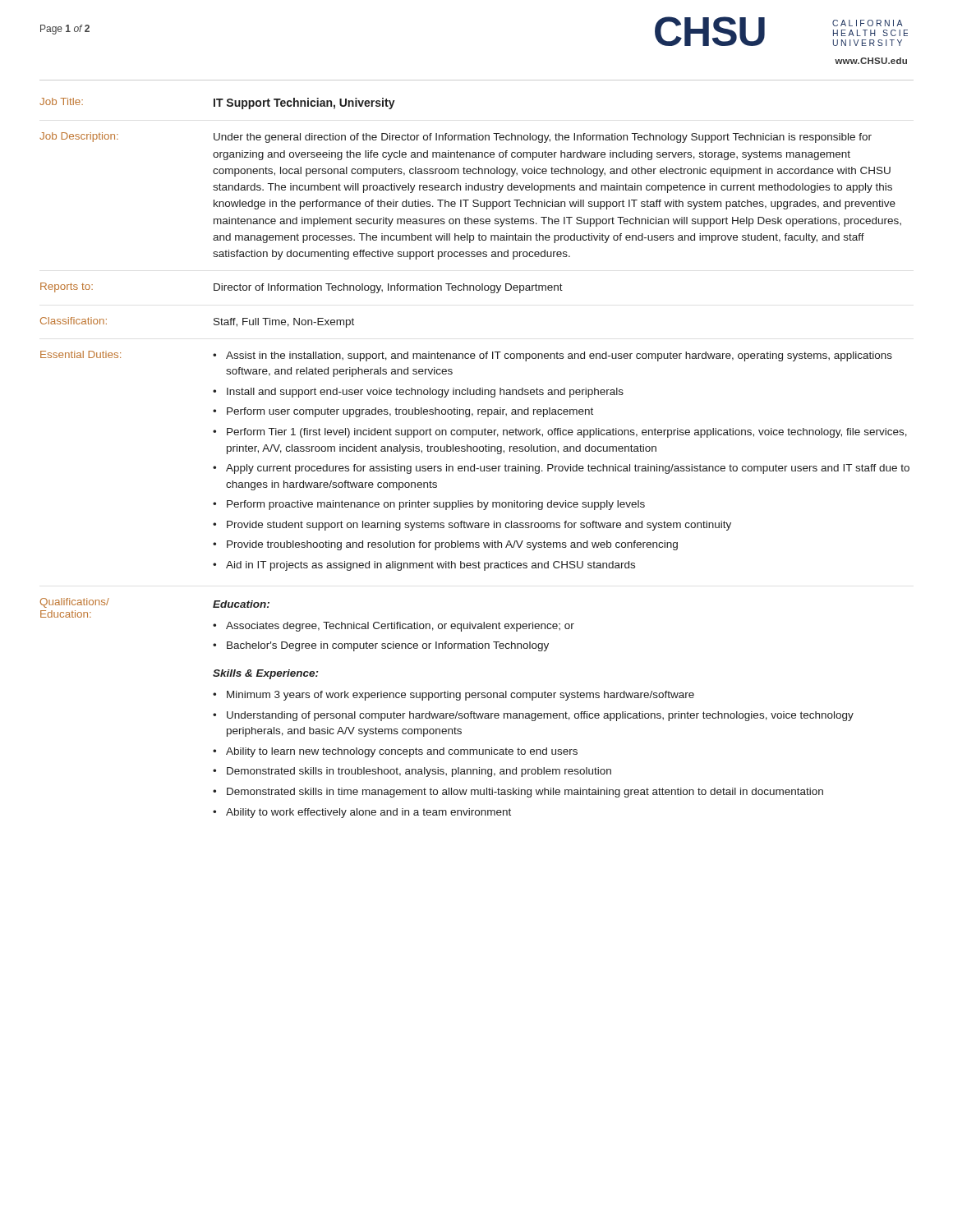953x1232 pixels.
Task: Find the block on this page that starts "Apply current procedures for assisting users in end-user"
Action: pyautogui.click(x=568, y=476)
